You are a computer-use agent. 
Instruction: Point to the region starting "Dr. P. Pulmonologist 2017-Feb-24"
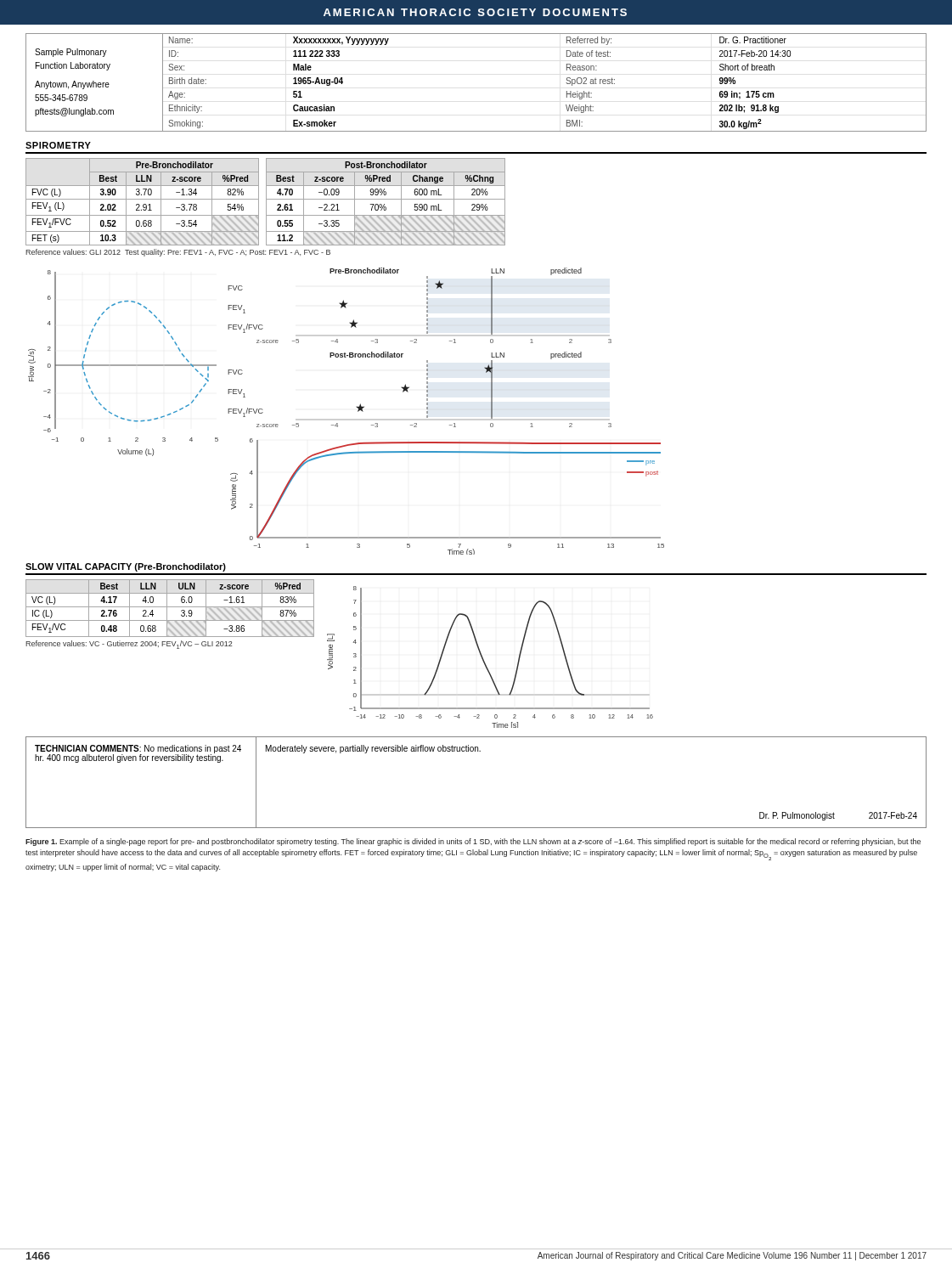[838, 816]
